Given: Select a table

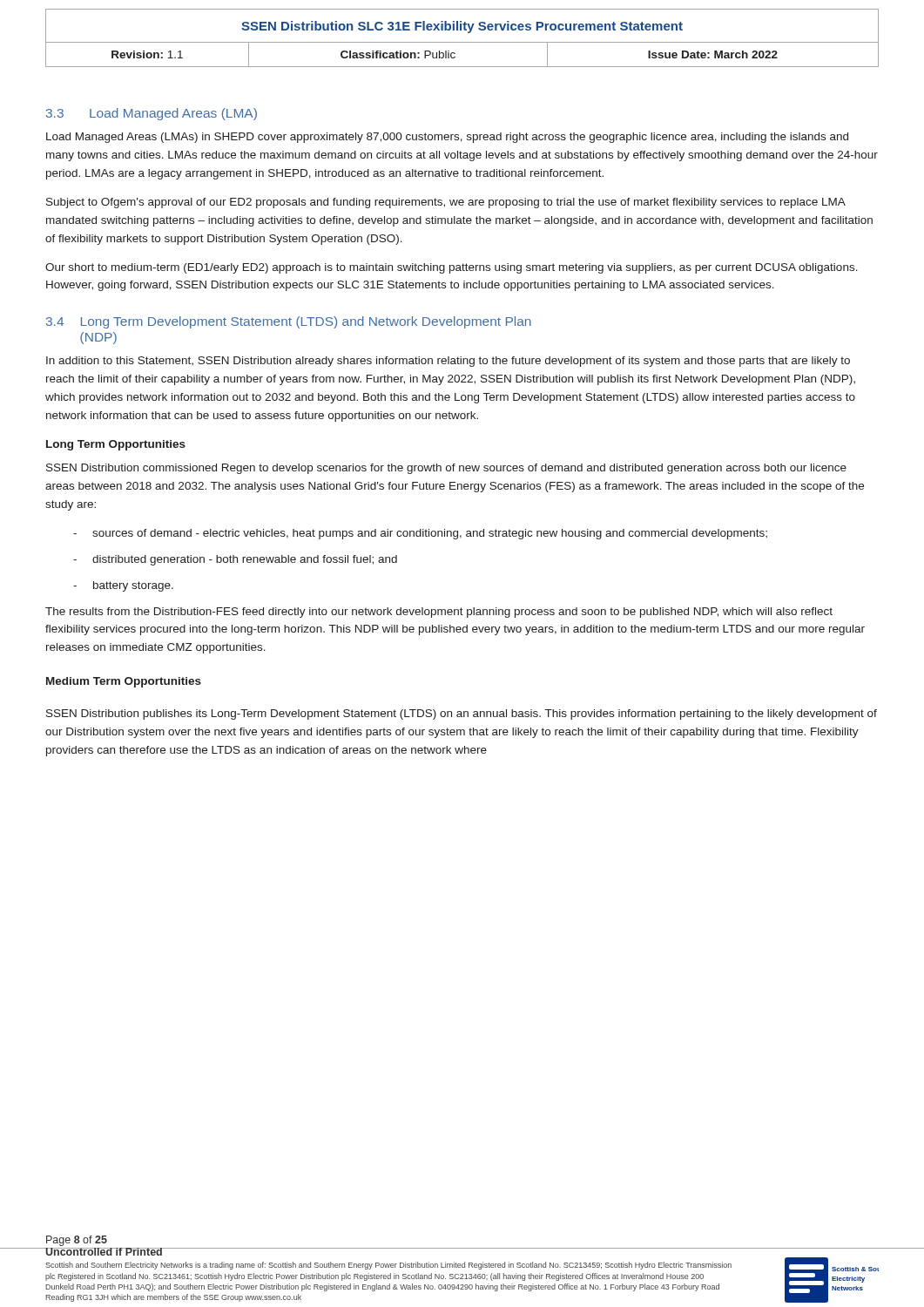Looking at the screenshot, I should pyautogui.click(x=462, y=34).
